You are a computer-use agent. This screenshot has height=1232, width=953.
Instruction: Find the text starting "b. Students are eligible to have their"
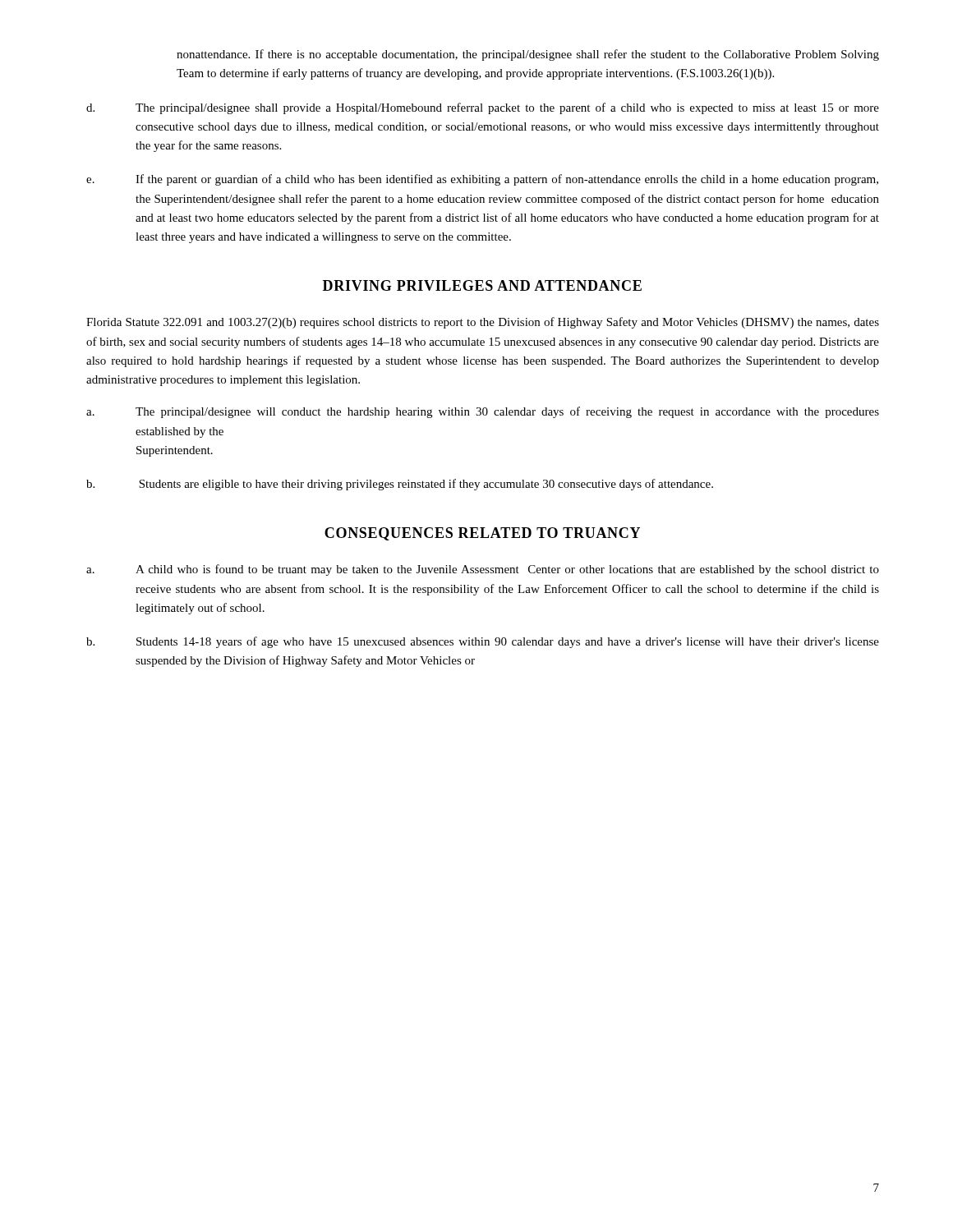point(483,484)
